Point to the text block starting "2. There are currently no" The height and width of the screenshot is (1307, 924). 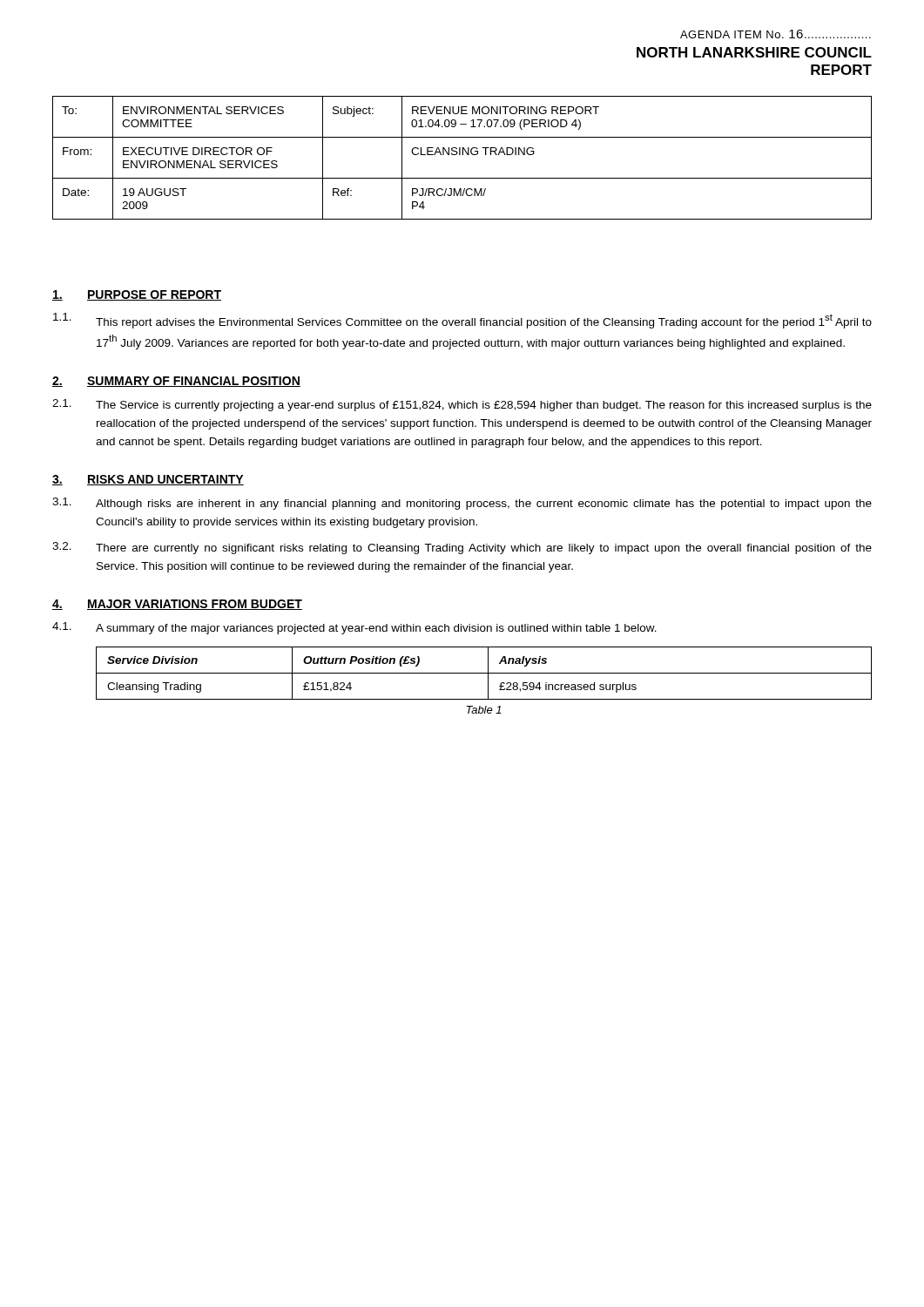462,558
